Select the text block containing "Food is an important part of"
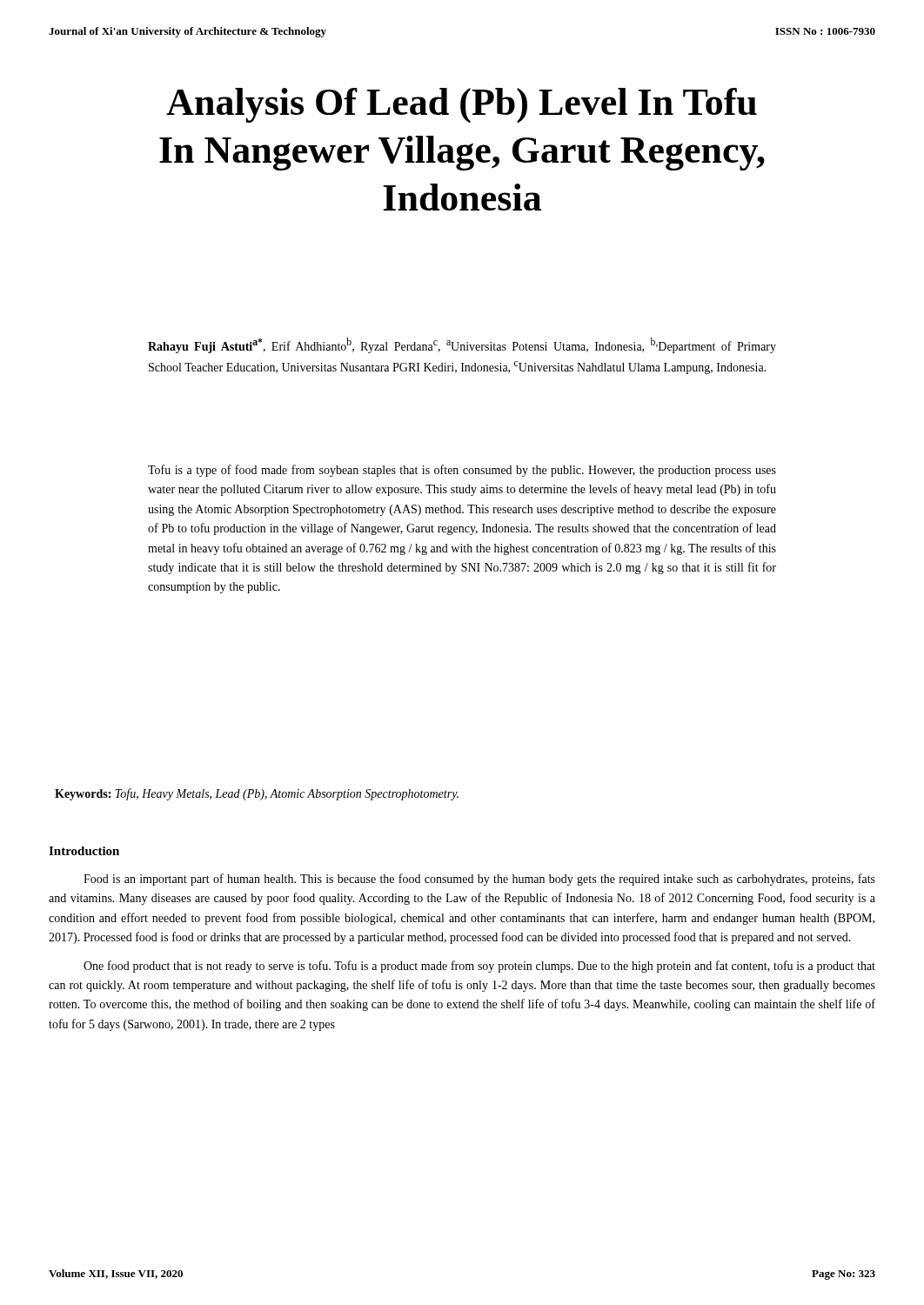The image size is (924, 1305). coord(462,952)
